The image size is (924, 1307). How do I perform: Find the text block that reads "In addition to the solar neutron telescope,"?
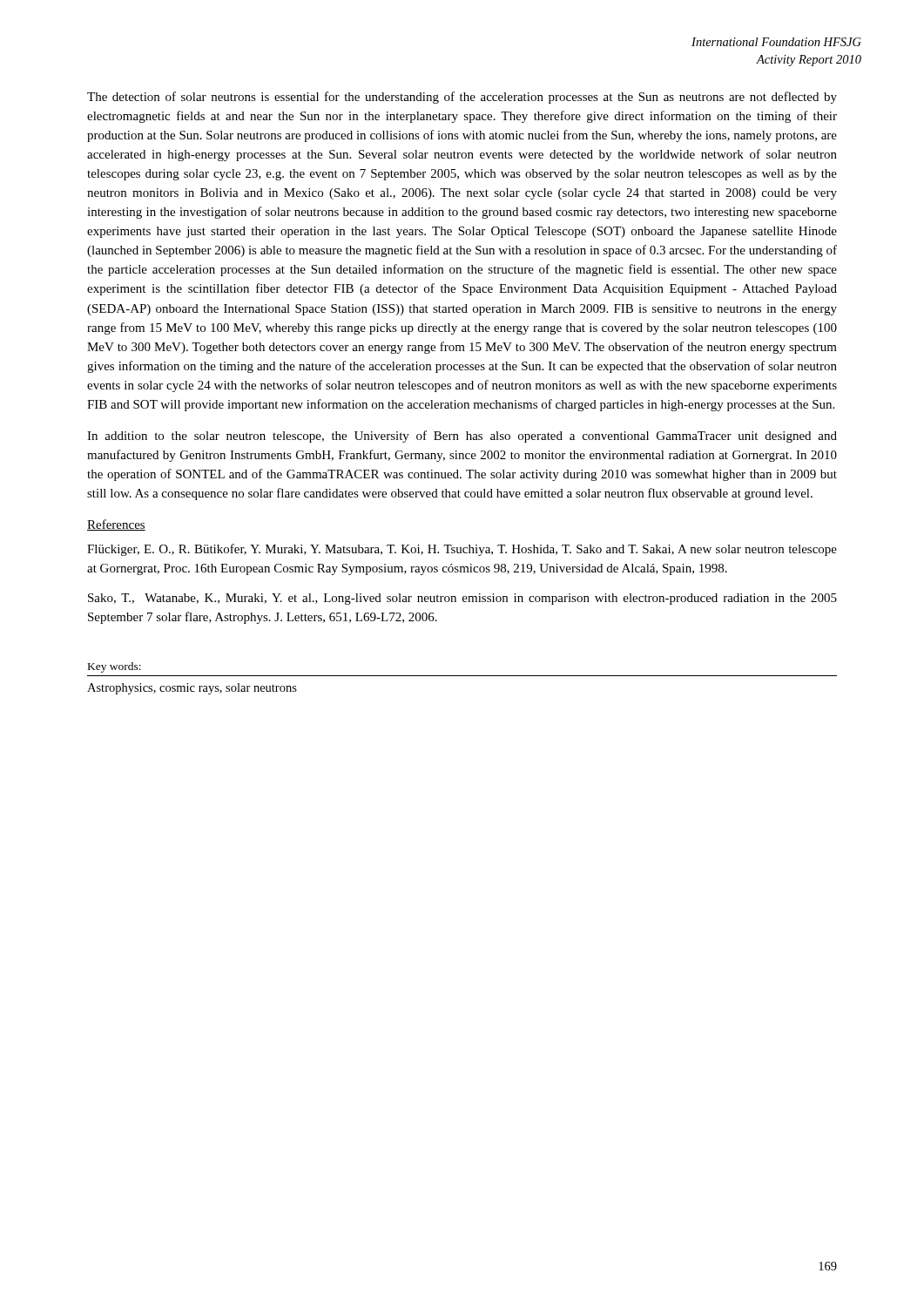(462, 464)
